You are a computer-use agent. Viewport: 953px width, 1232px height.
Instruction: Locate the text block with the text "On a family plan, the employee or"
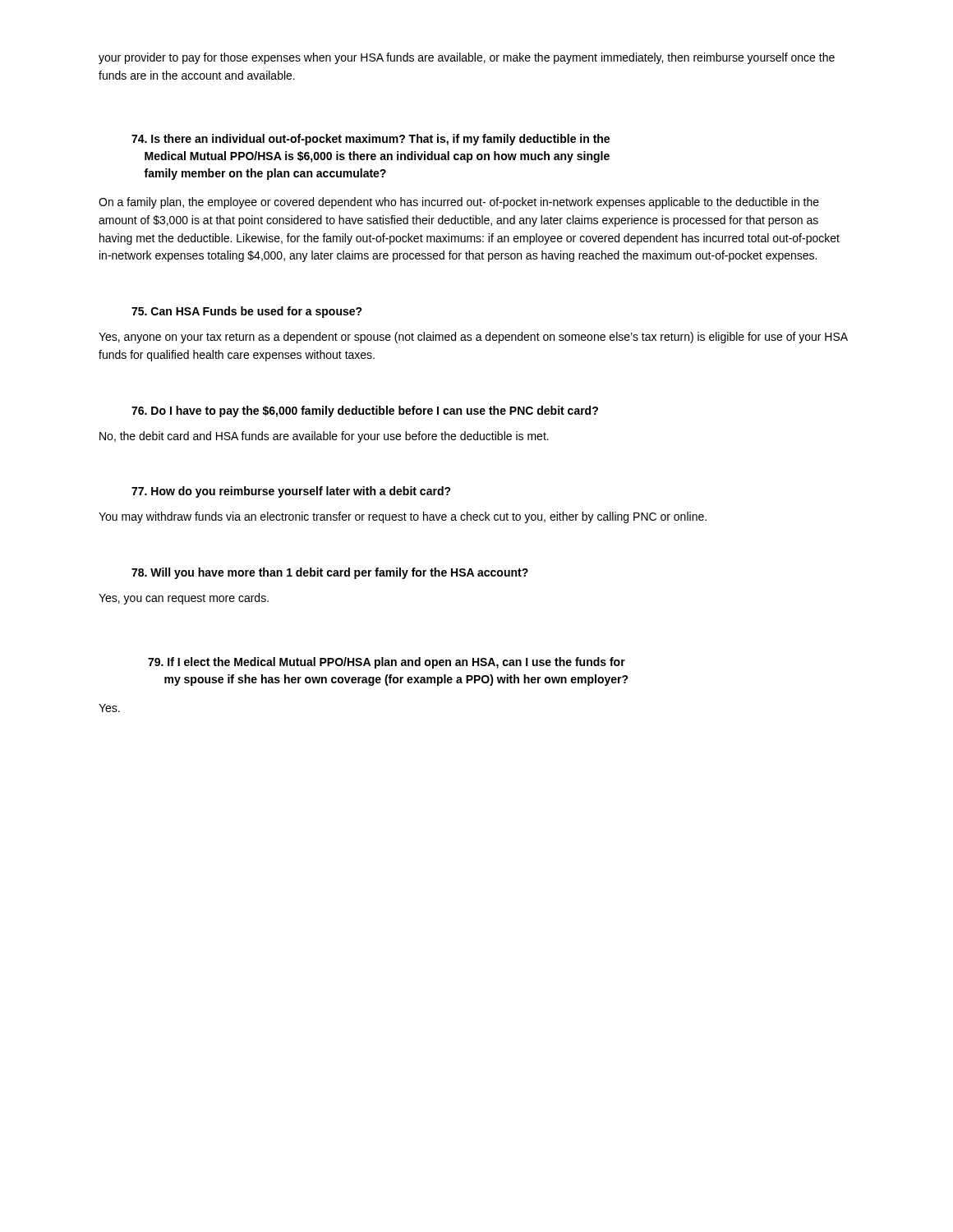coord(469,229)
